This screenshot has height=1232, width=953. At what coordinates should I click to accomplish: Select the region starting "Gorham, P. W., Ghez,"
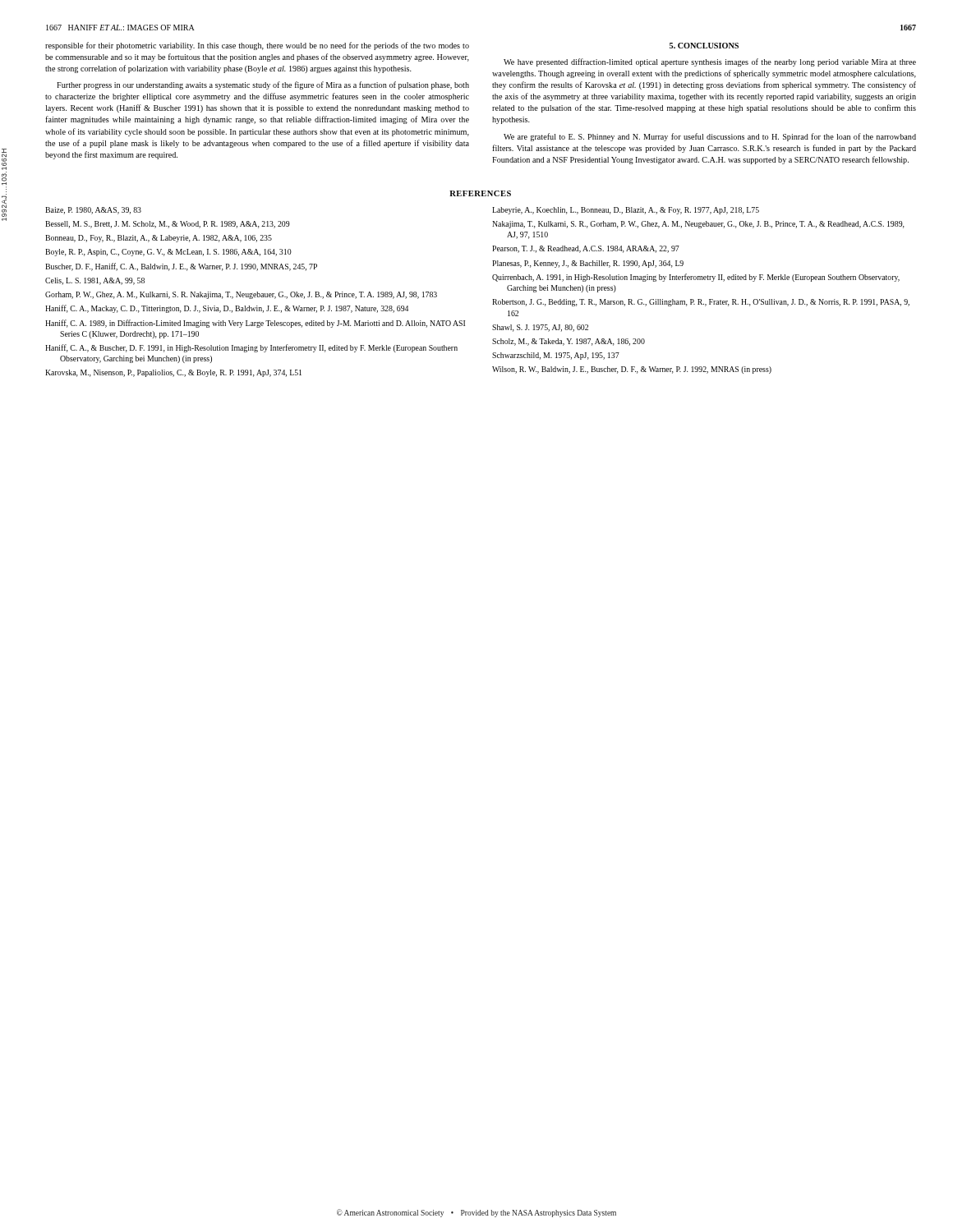[241, 295]
